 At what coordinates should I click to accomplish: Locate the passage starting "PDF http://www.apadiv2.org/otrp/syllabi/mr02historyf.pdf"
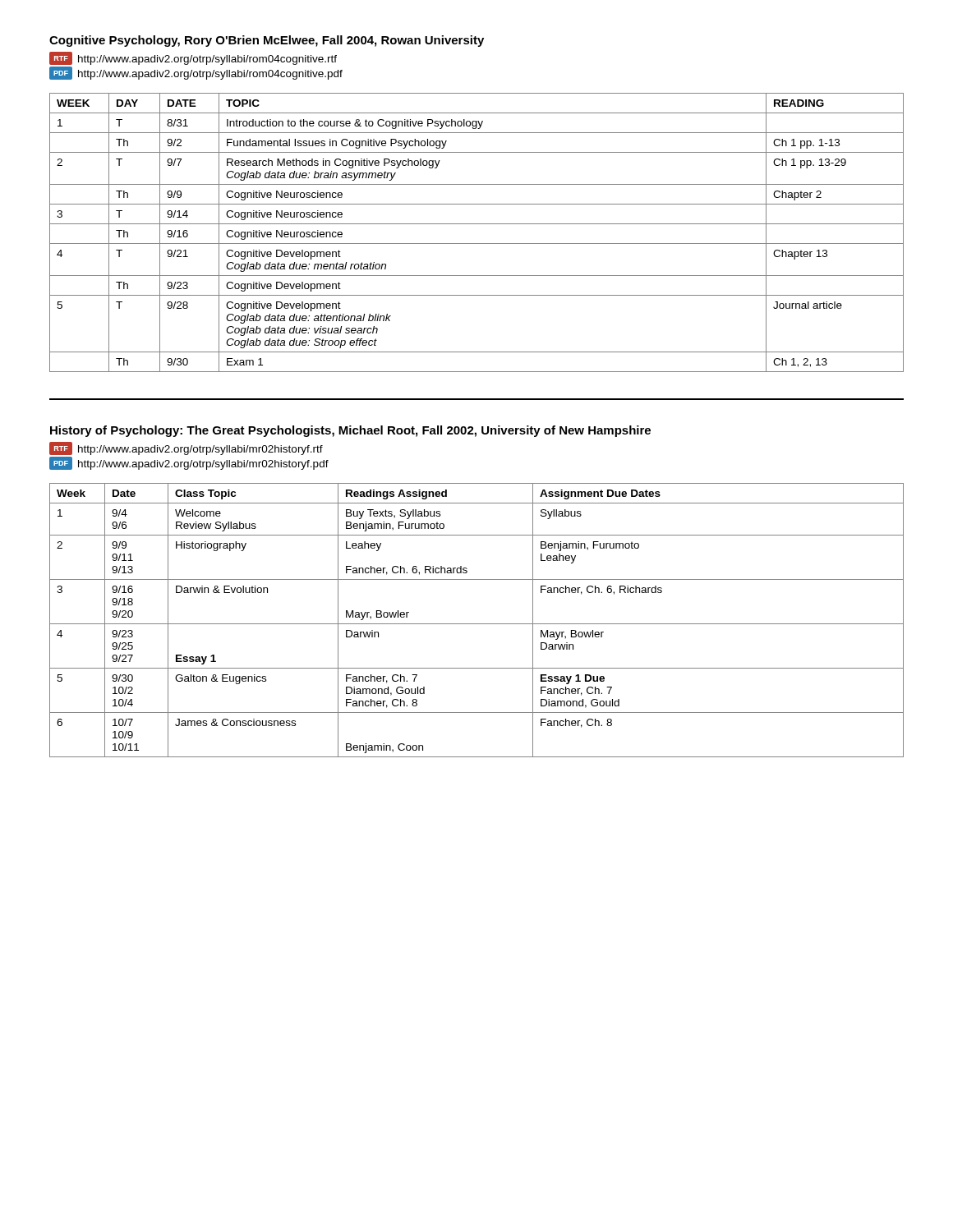tap(189, 463)
